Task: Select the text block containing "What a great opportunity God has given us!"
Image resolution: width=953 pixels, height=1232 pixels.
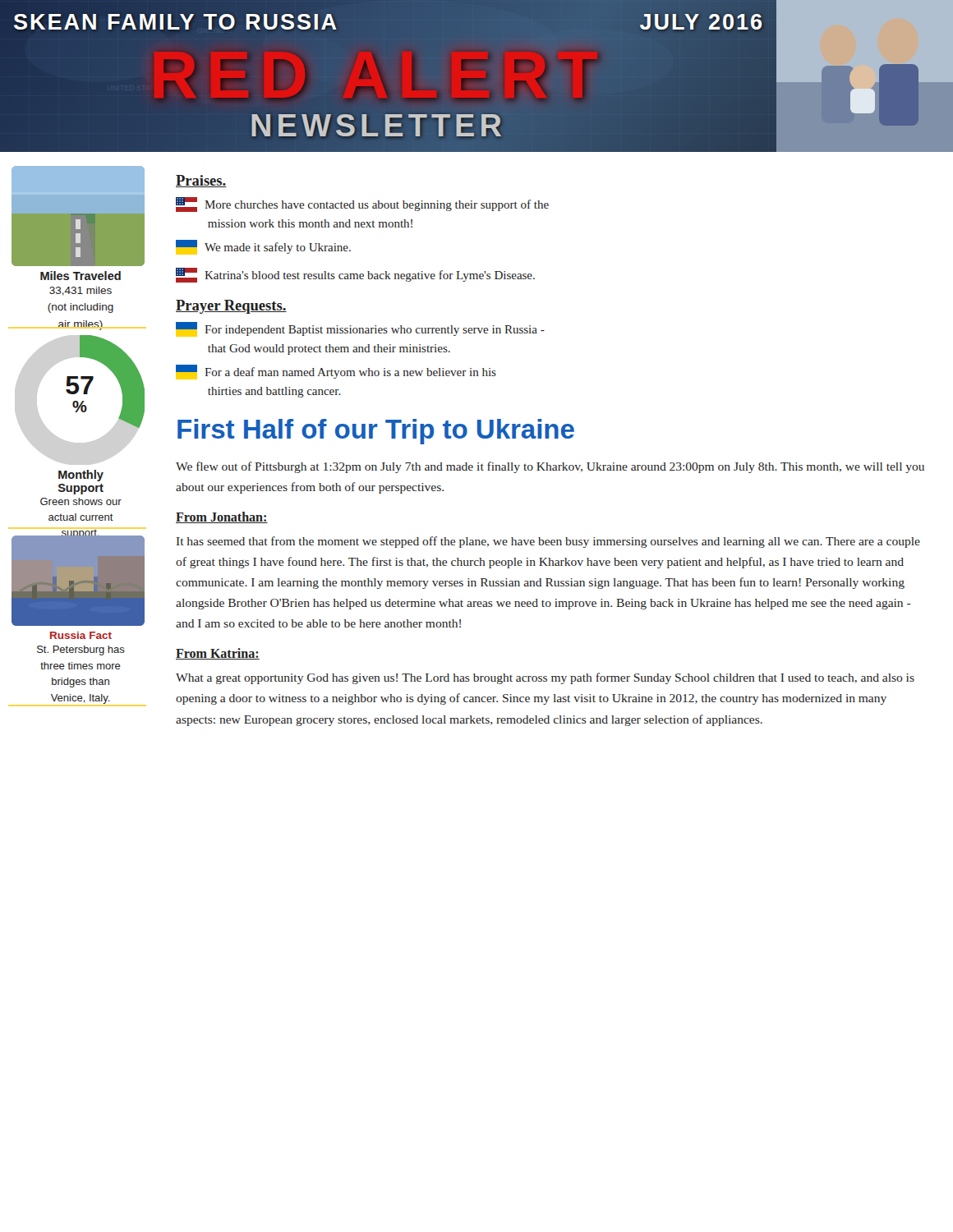Action: tap(545, 698)
